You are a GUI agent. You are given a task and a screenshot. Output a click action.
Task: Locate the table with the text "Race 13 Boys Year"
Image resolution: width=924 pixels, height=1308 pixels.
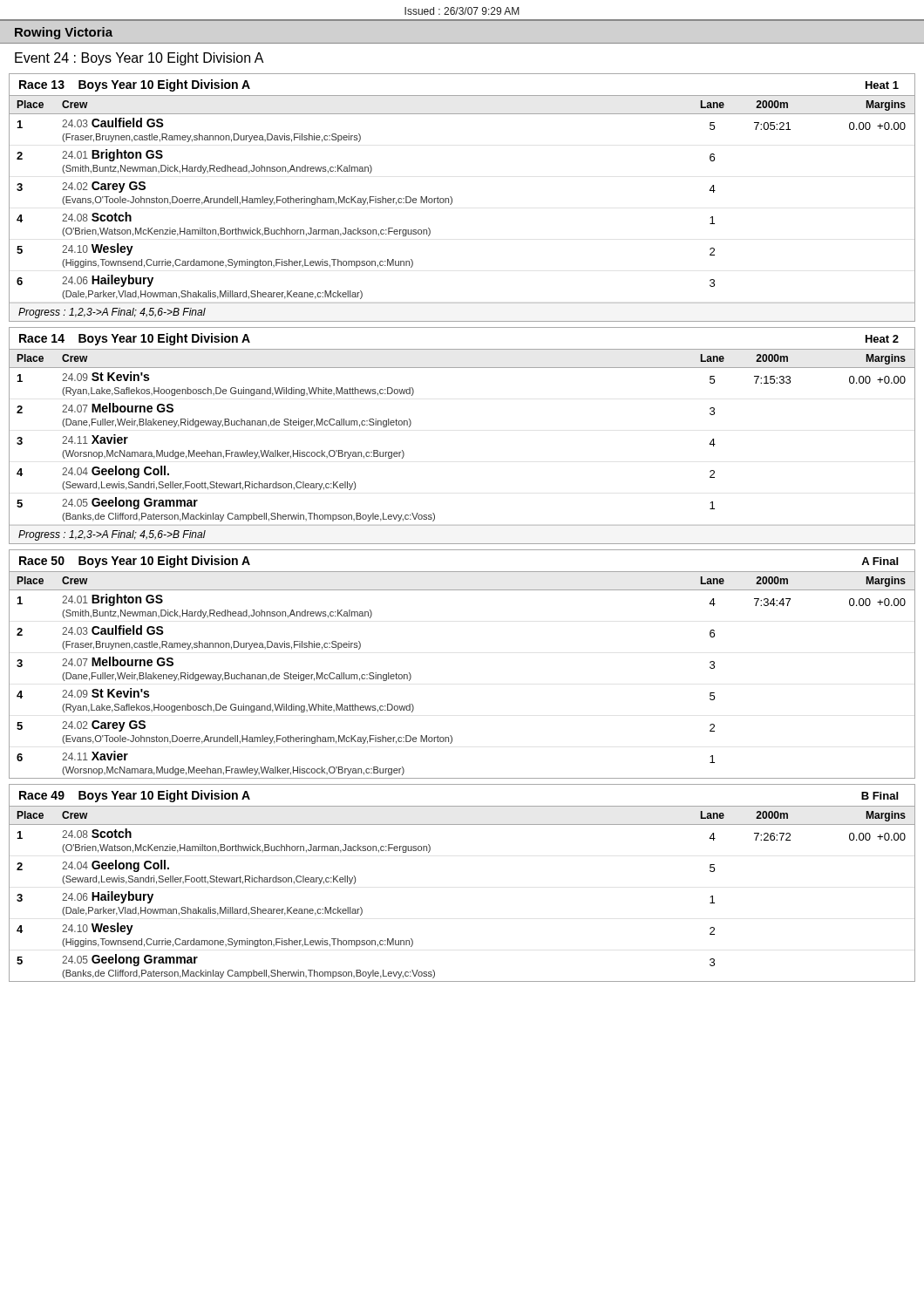(x=462, y=198)
